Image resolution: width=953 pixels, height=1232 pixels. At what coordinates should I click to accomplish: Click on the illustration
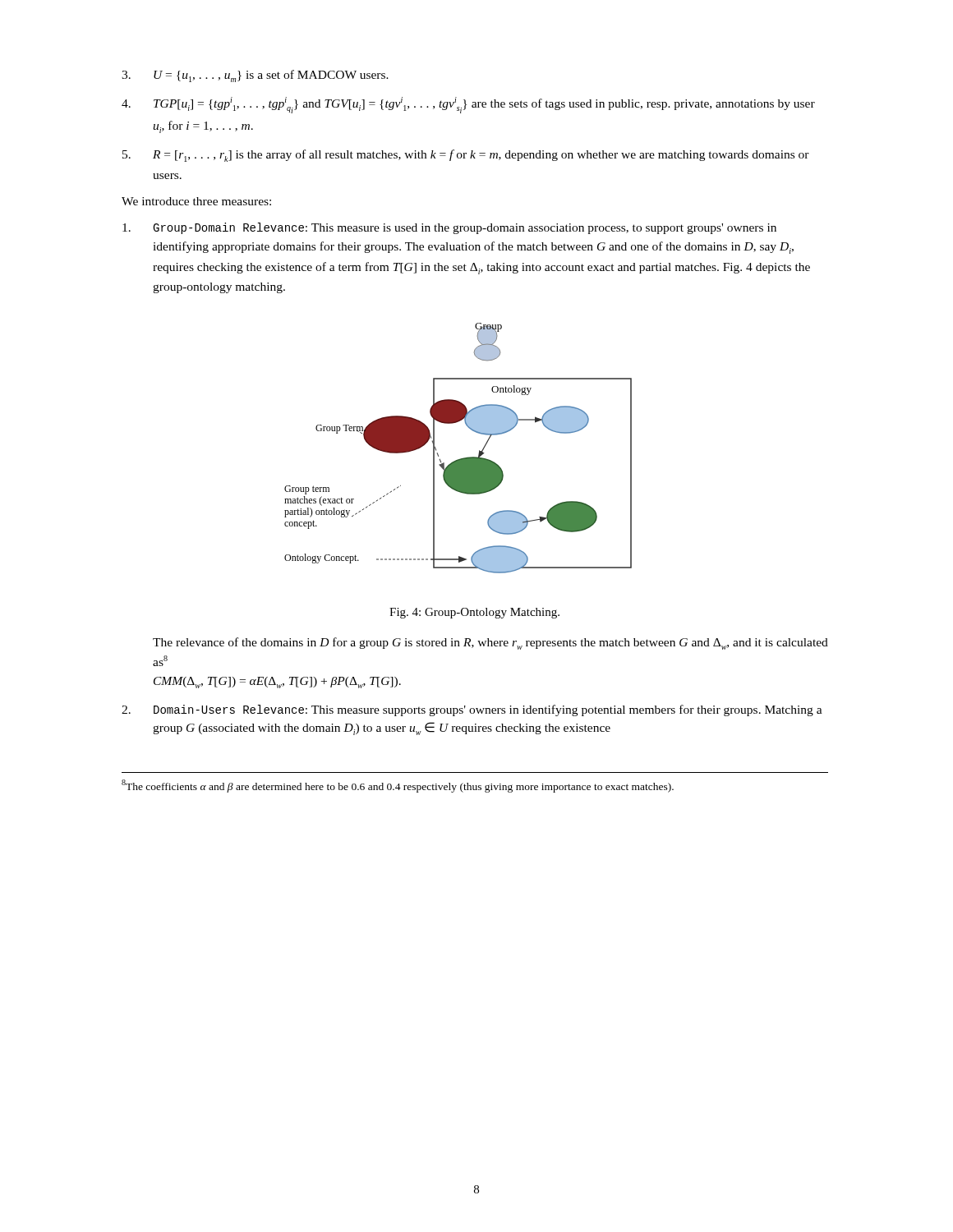(x=475, y=455)
